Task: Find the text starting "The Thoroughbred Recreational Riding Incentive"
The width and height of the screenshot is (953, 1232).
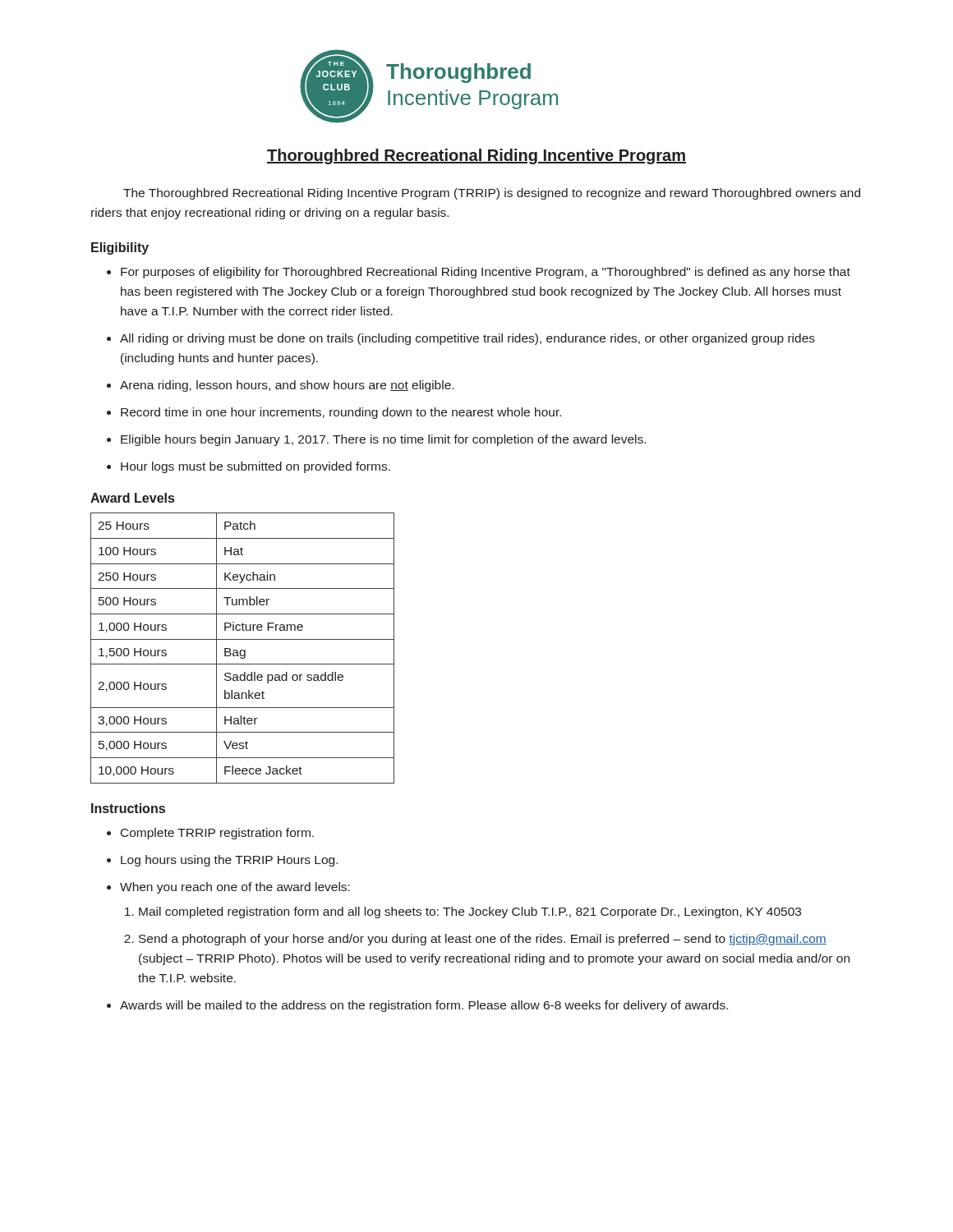Action: coord(476,202)
